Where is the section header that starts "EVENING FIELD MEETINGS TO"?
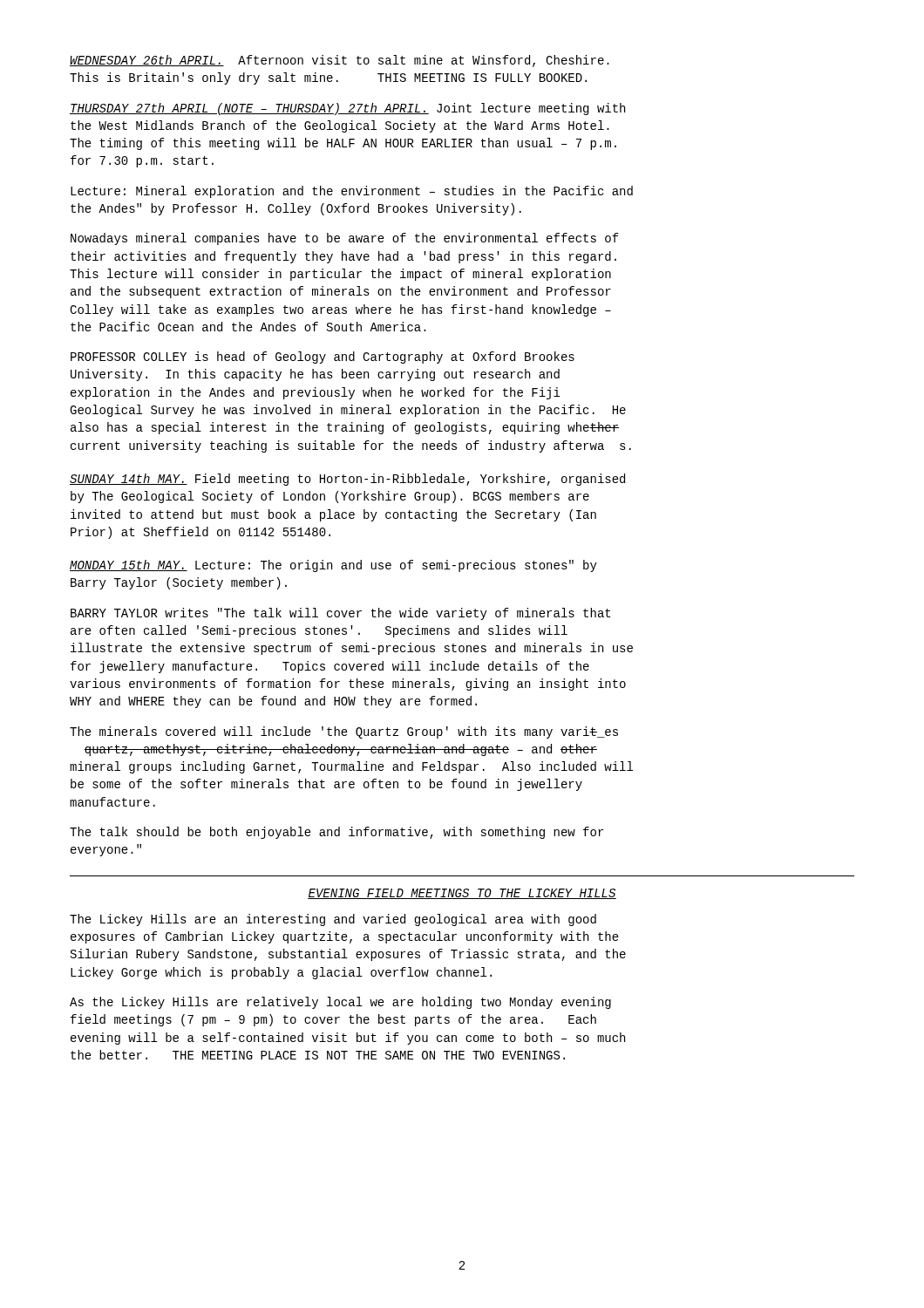Viewport: 924px width, 1308px height. point(462,893)
